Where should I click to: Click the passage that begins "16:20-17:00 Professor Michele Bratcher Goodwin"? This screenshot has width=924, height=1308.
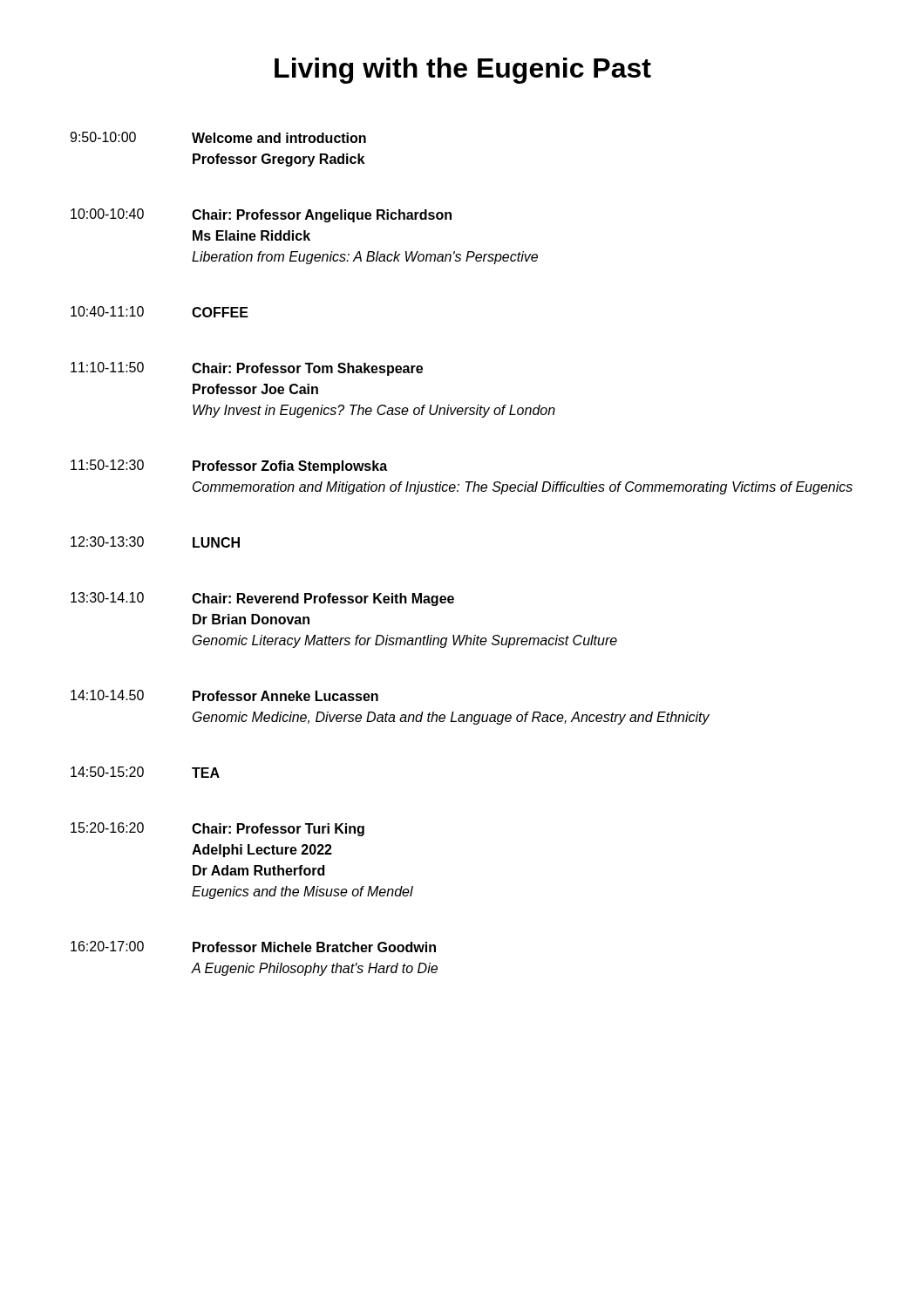(x=253, y=947)
